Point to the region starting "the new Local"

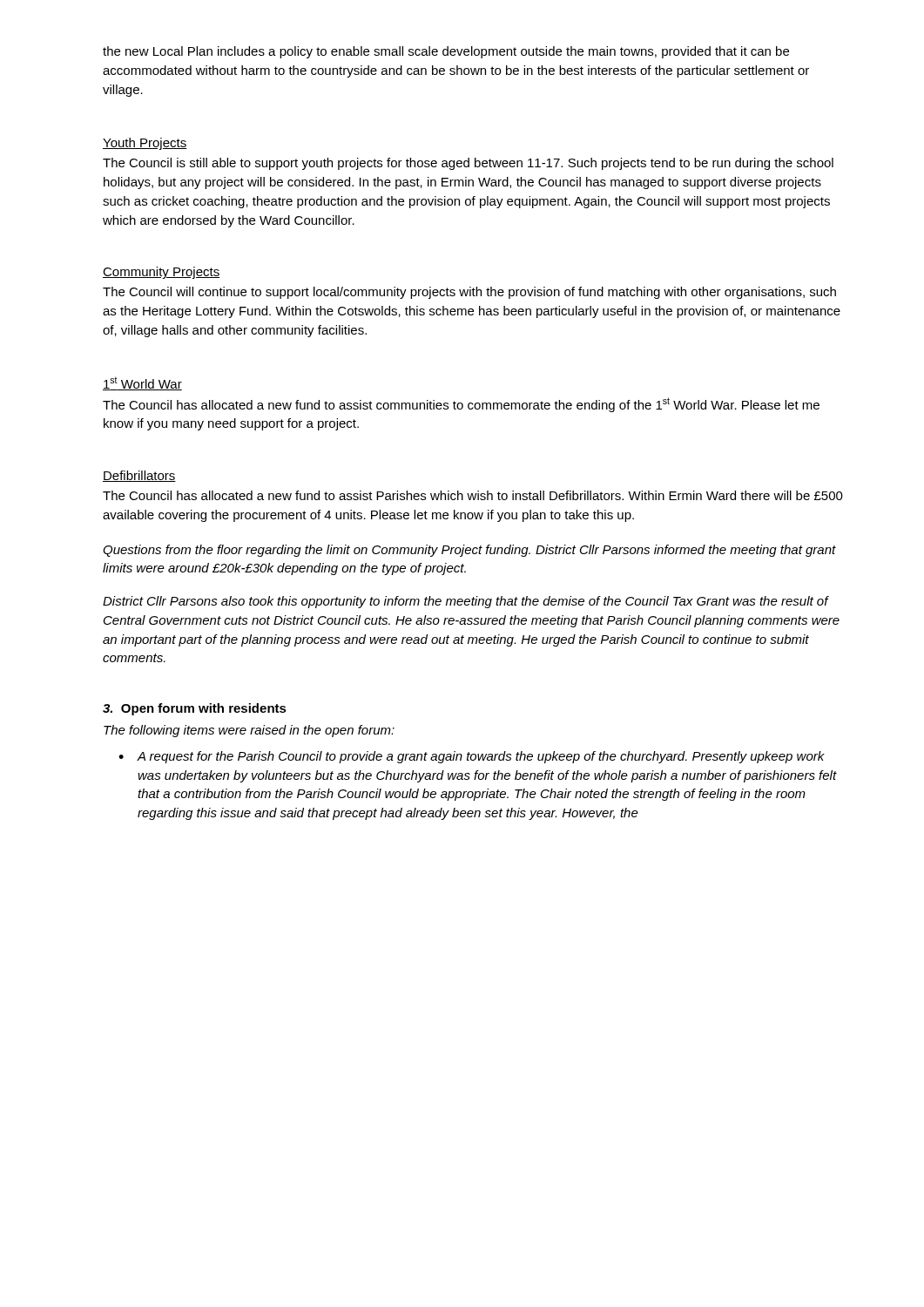456,70
